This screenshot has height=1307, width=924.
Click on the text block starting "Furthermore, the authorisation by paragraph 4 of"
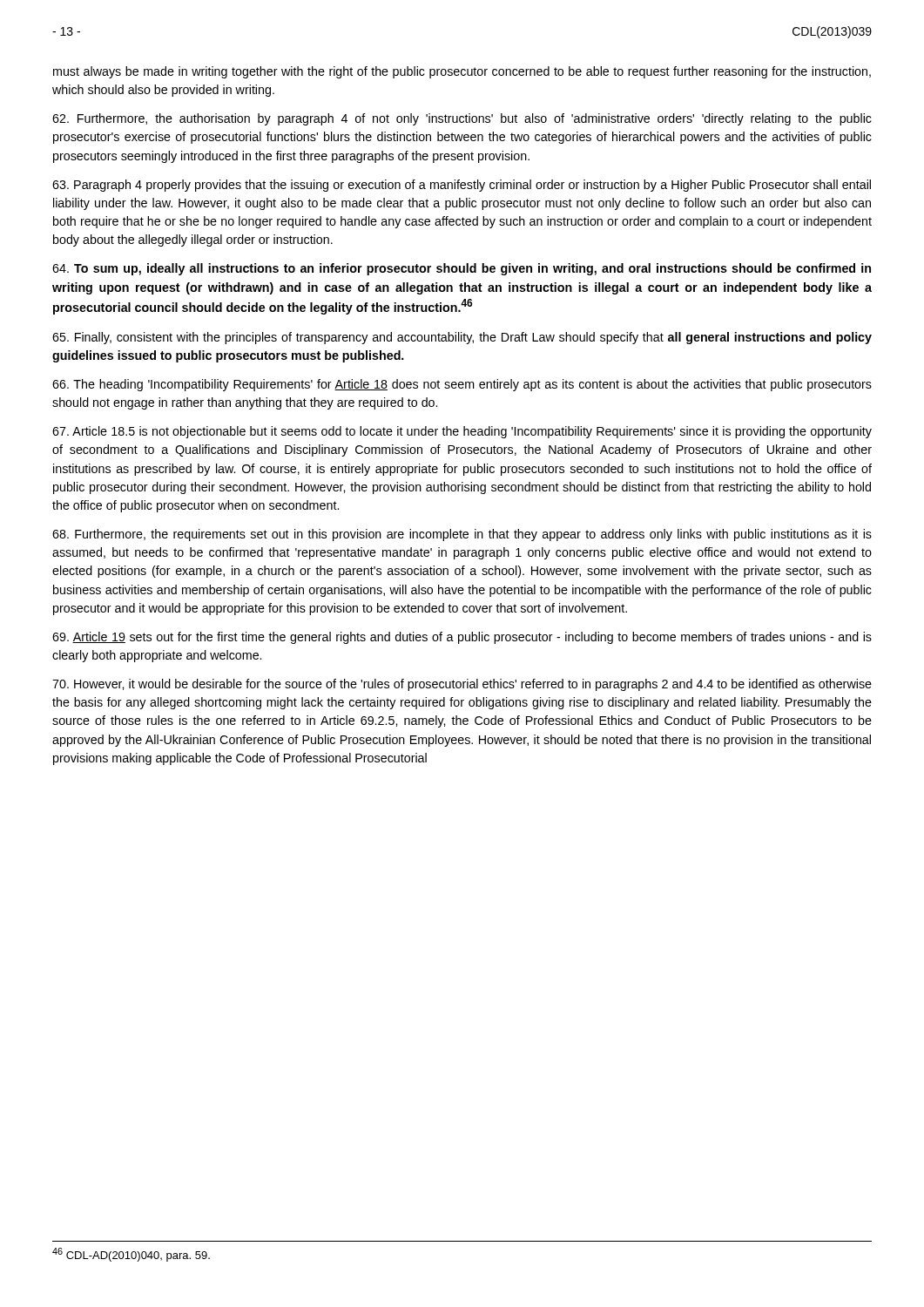[462, 138]
